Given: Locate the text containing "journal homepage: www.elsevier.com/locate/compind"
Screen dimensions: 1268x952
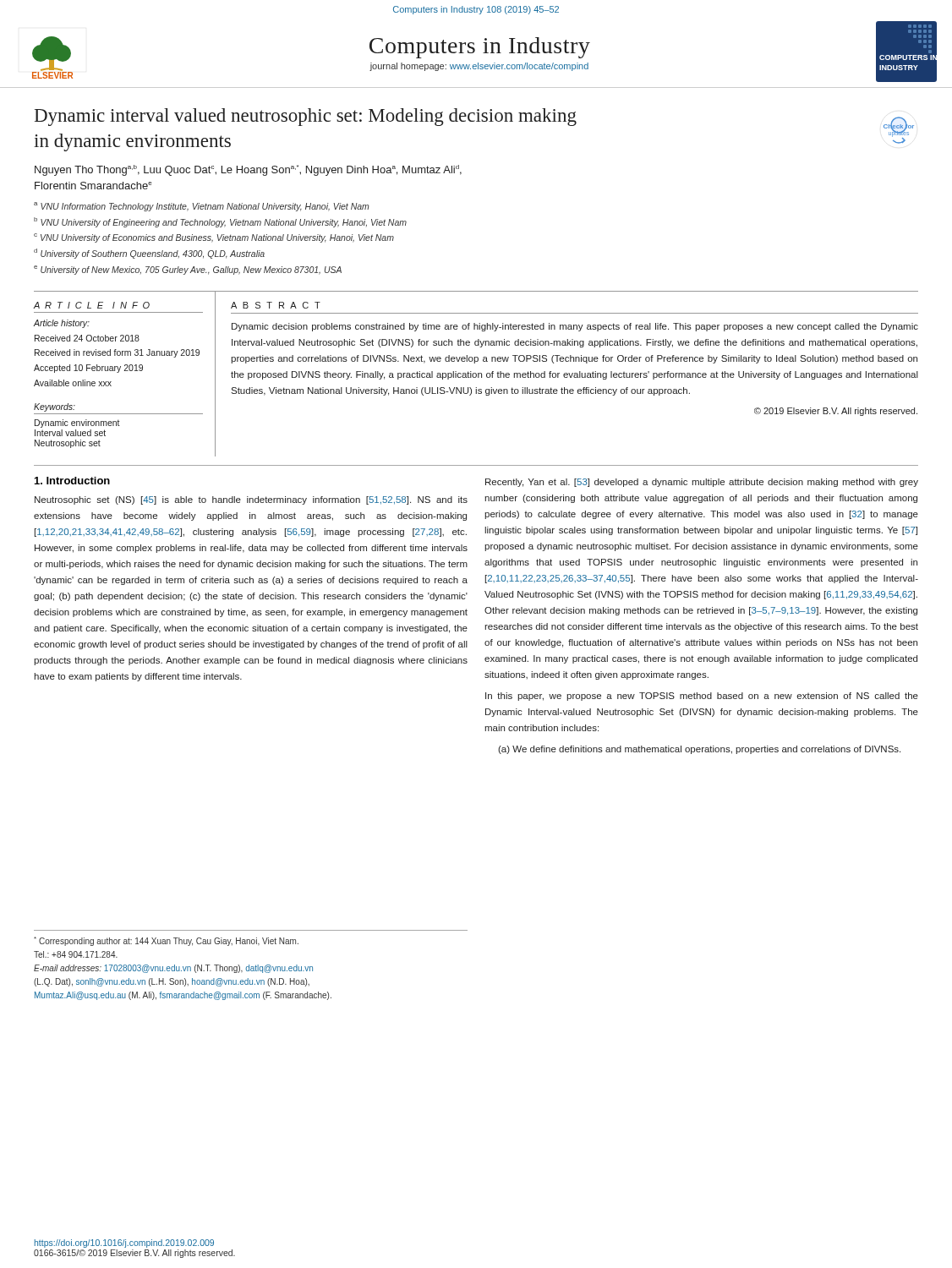Looking at the screenshot, I should [479, 66].
